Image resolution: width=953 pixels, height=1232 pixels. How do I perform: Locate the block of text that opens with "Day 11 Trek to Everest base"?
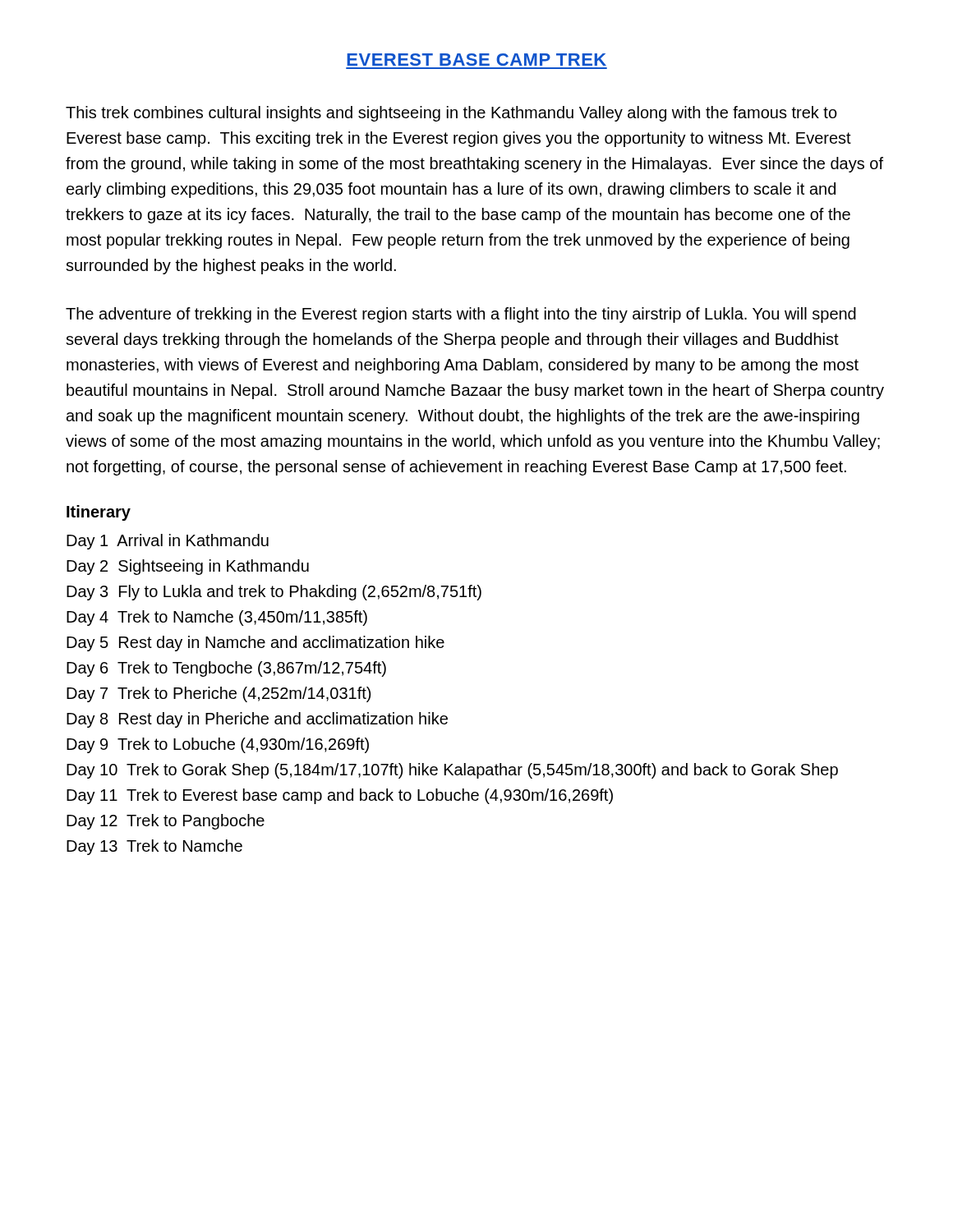[340, 795]
